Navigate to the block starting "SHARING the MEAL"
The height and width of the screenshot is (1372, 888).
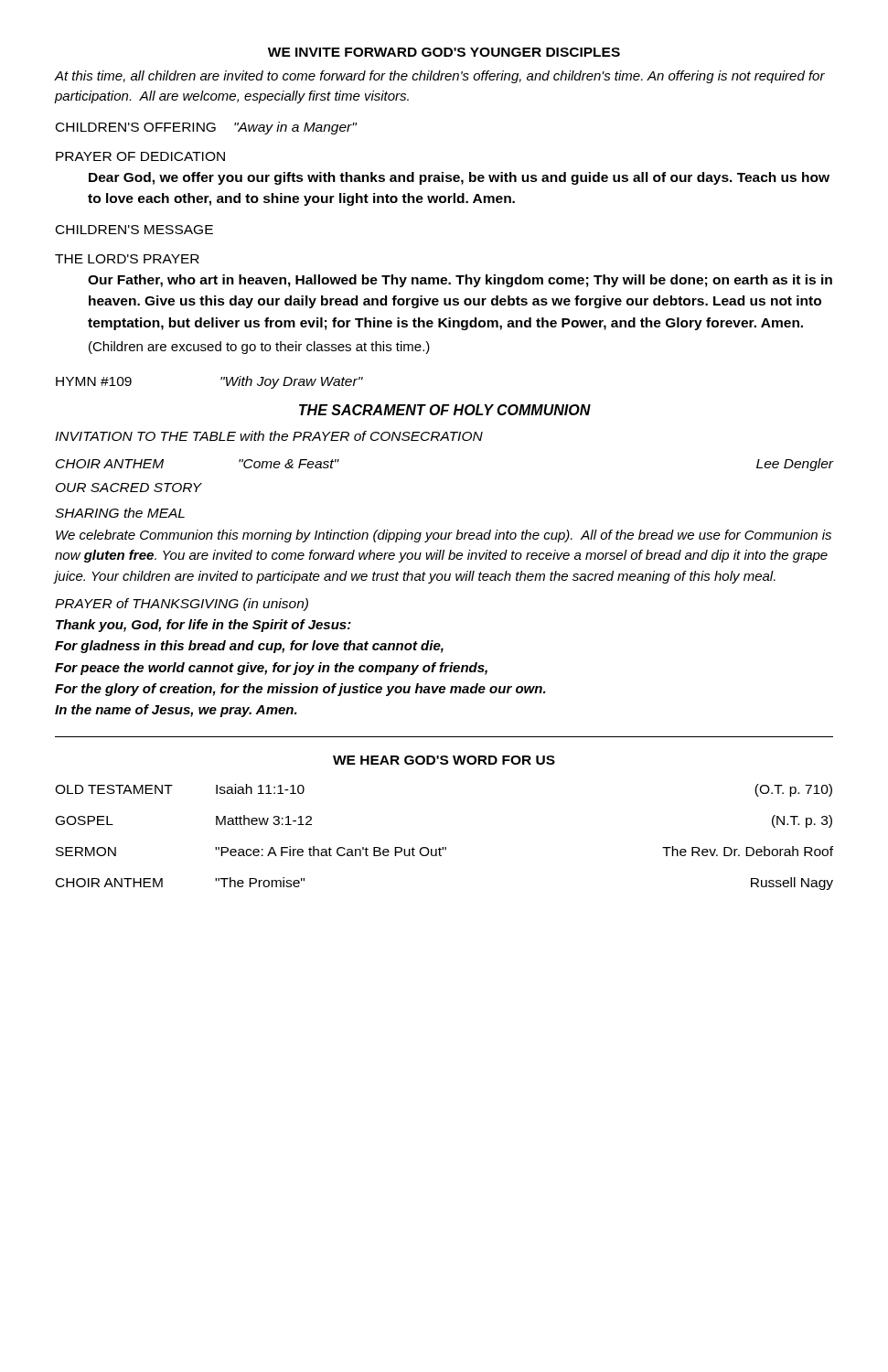(120, 512)
